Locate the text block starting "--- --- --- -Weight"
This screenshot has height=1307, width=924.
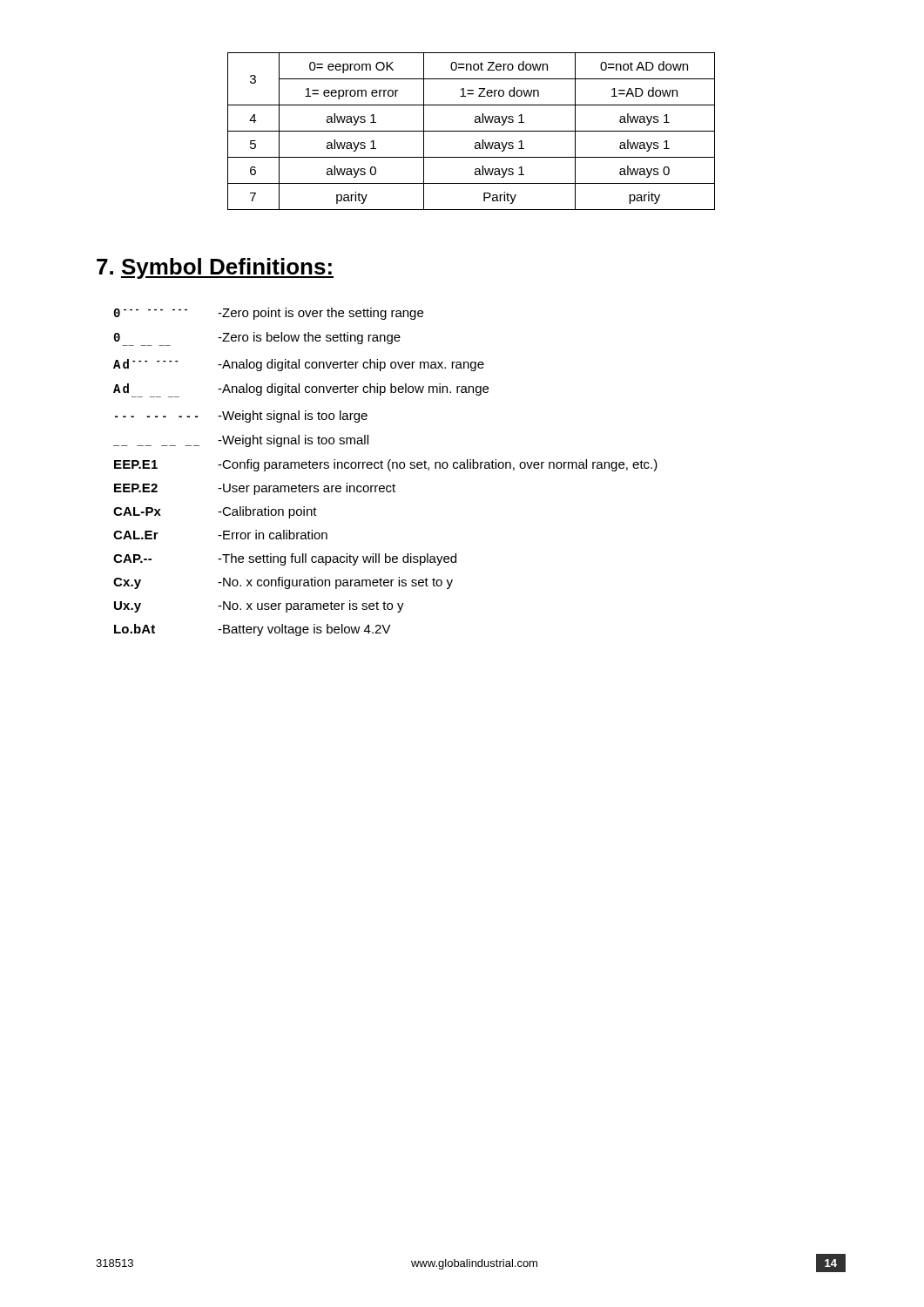pyautogui.click(x=240, y=415)
